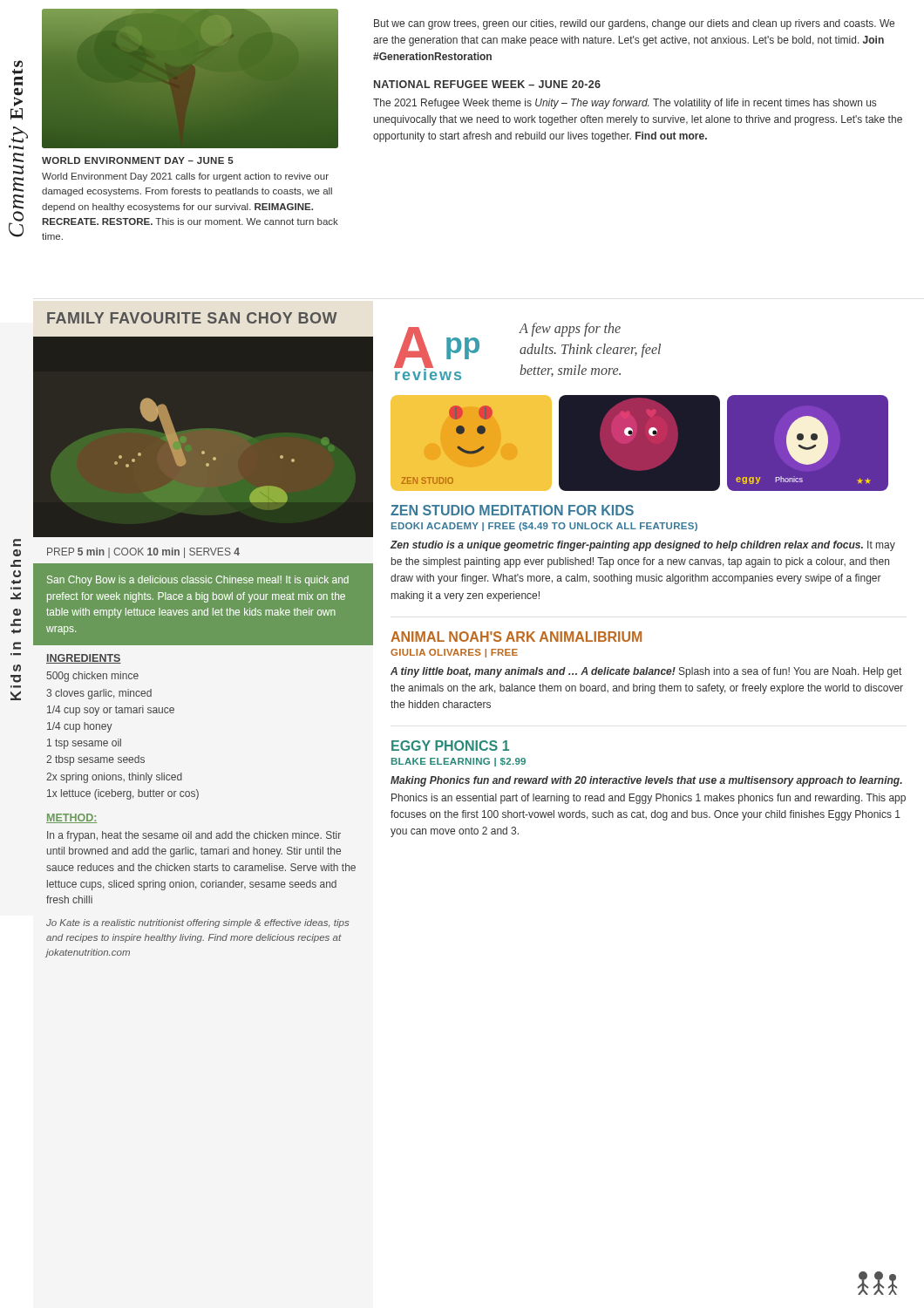Viewport: 924px width, 1308px height.
Task: Point to the text starting "PREP 5 min"
Action: [143, 552]
